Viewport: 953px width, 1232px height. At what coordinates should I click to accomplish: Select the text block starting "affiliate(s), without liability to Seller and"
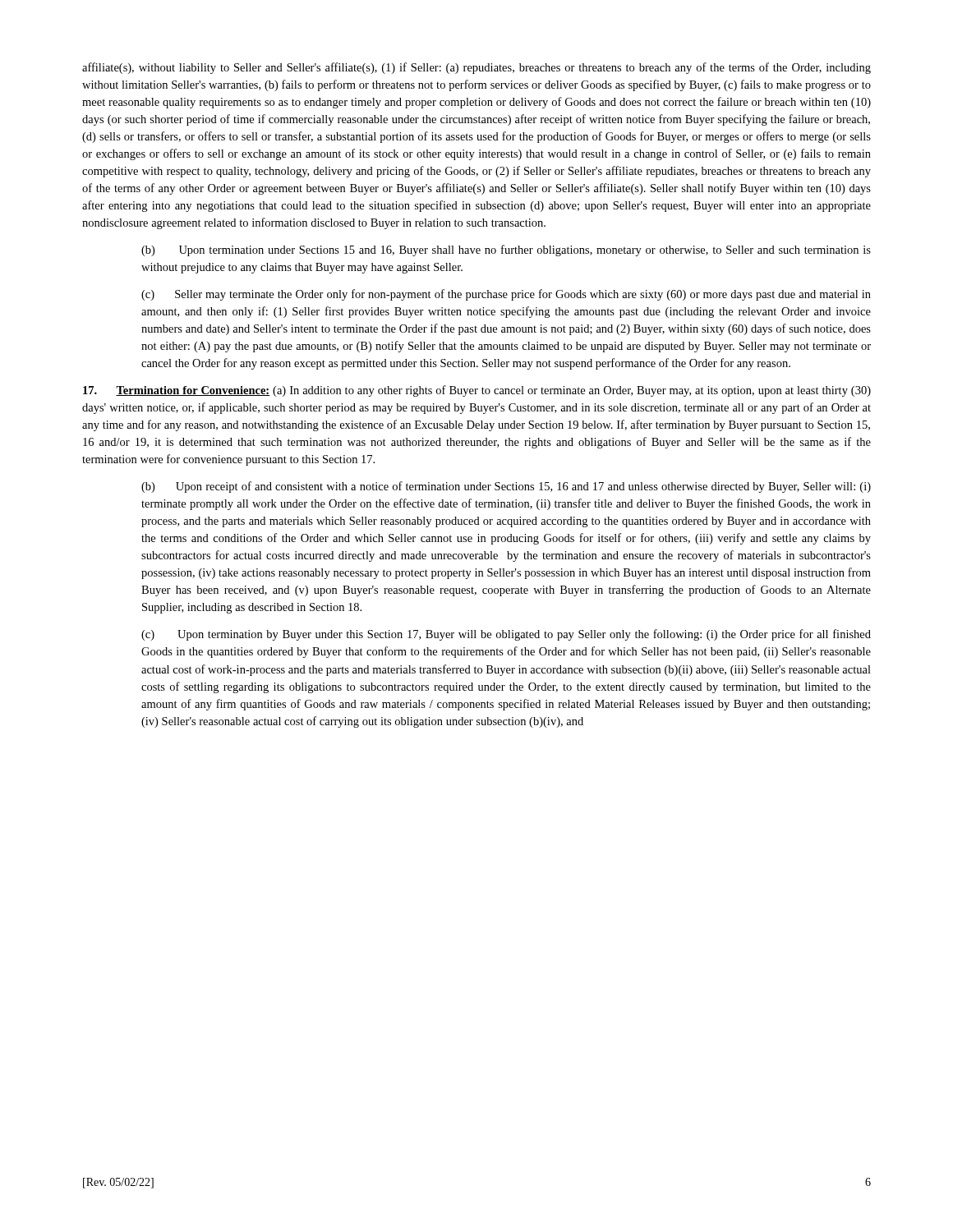[476, 145]
